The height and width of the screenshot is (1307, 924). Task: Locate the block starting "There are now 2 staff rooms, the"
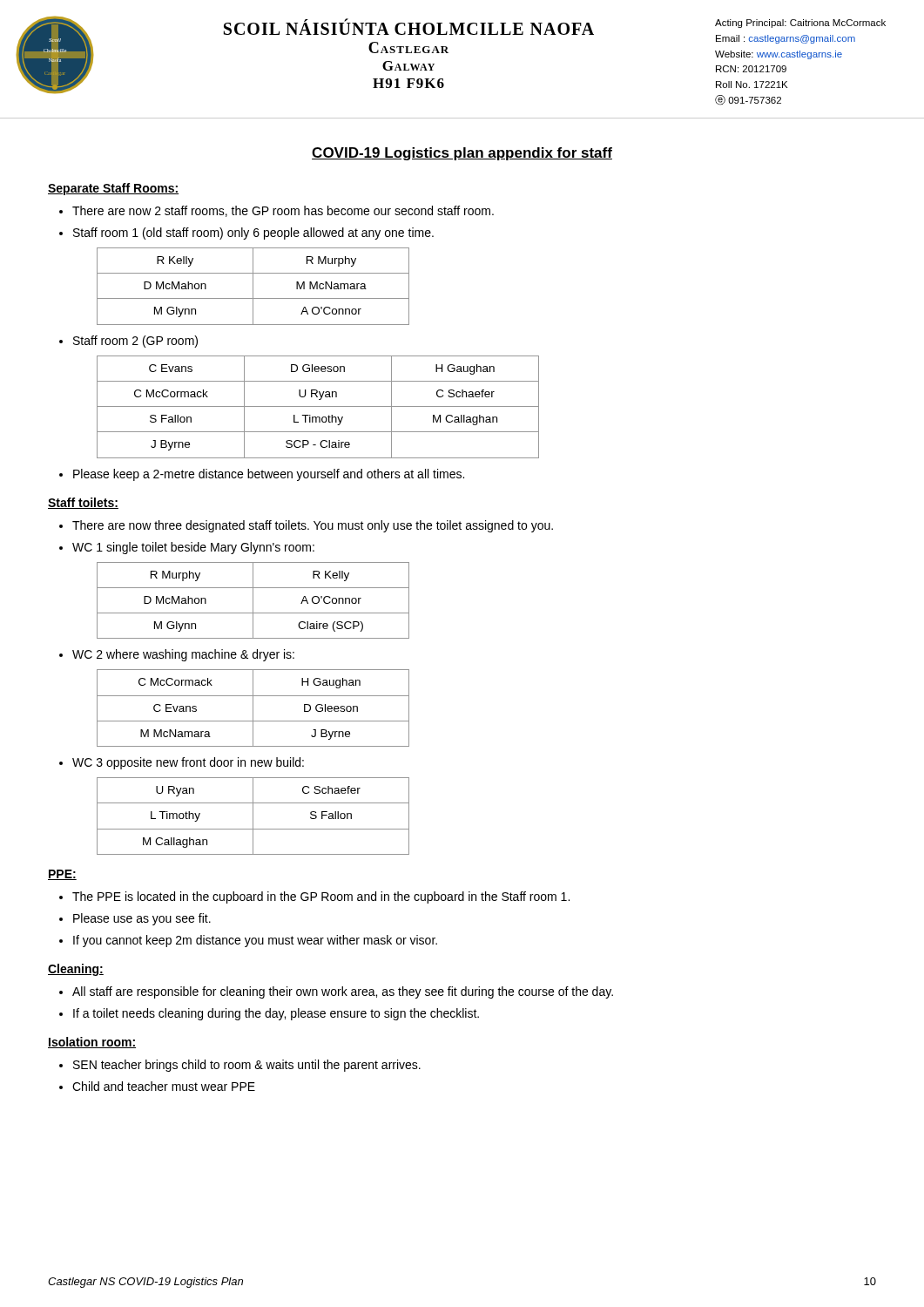[283, 211]
